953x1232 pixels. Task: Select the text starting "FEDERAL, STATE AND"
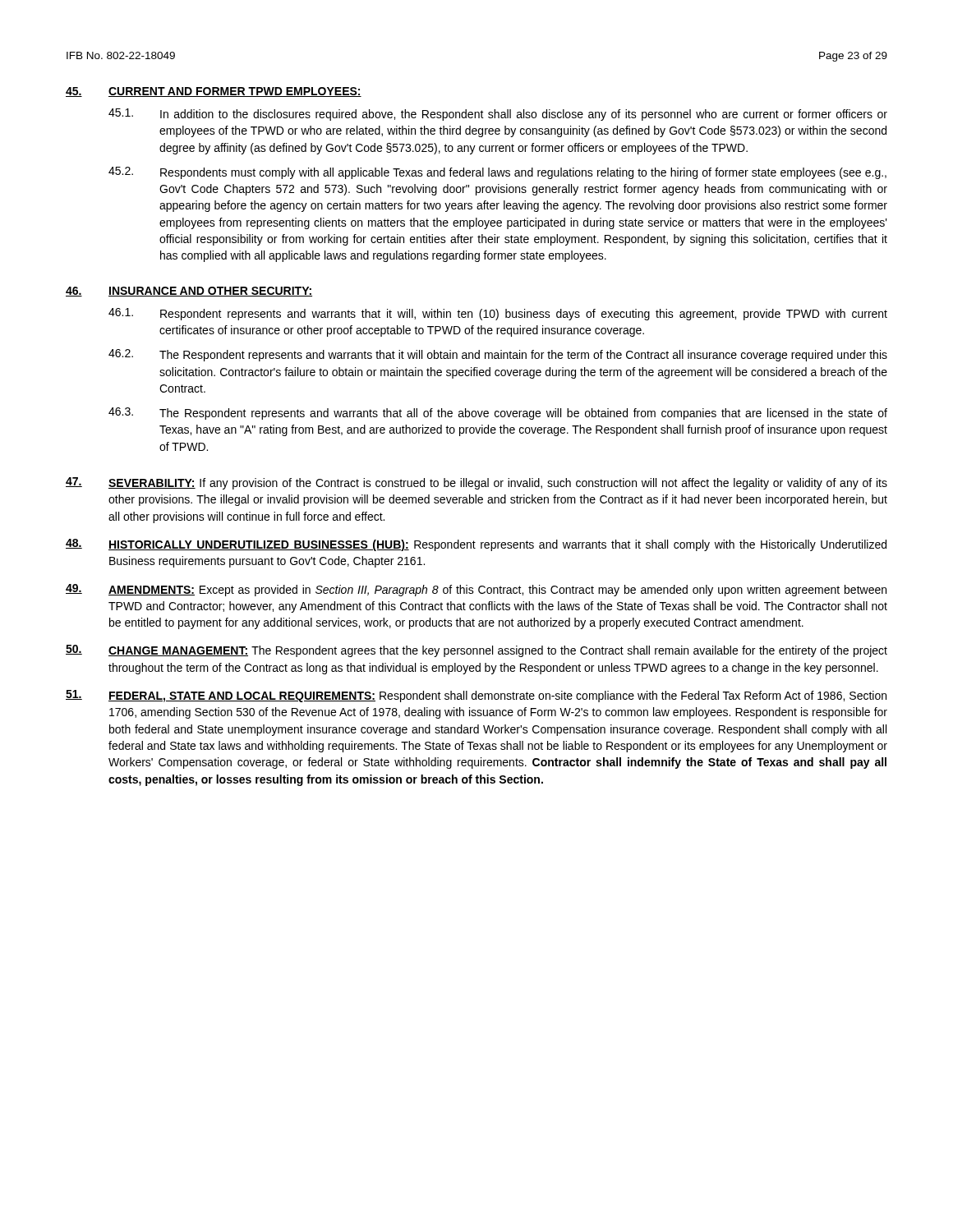click(498, 737)
